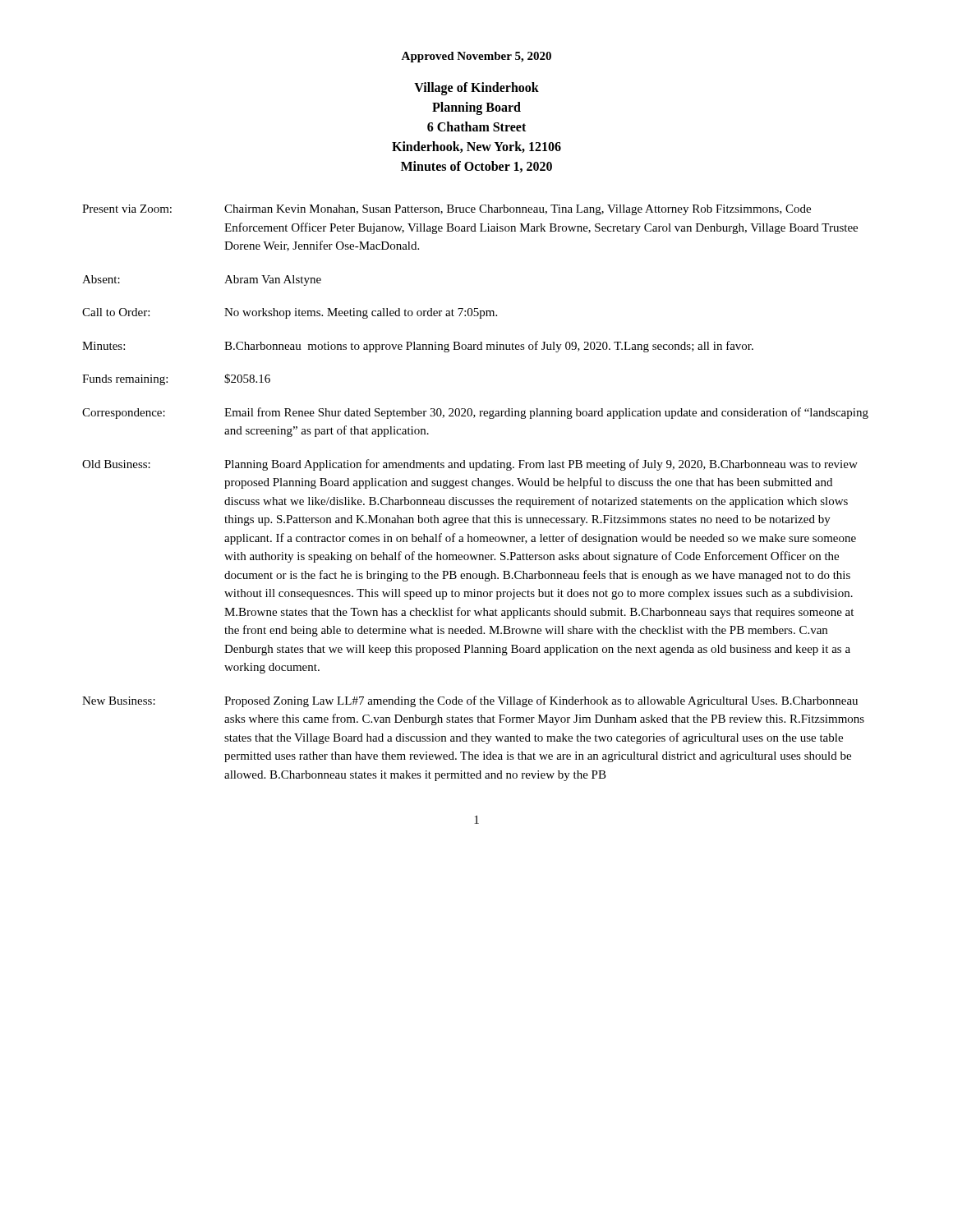Navigate to the block starting "New Business: Proposed Zoning Law LL#7 amending"

tap(476, 745)
